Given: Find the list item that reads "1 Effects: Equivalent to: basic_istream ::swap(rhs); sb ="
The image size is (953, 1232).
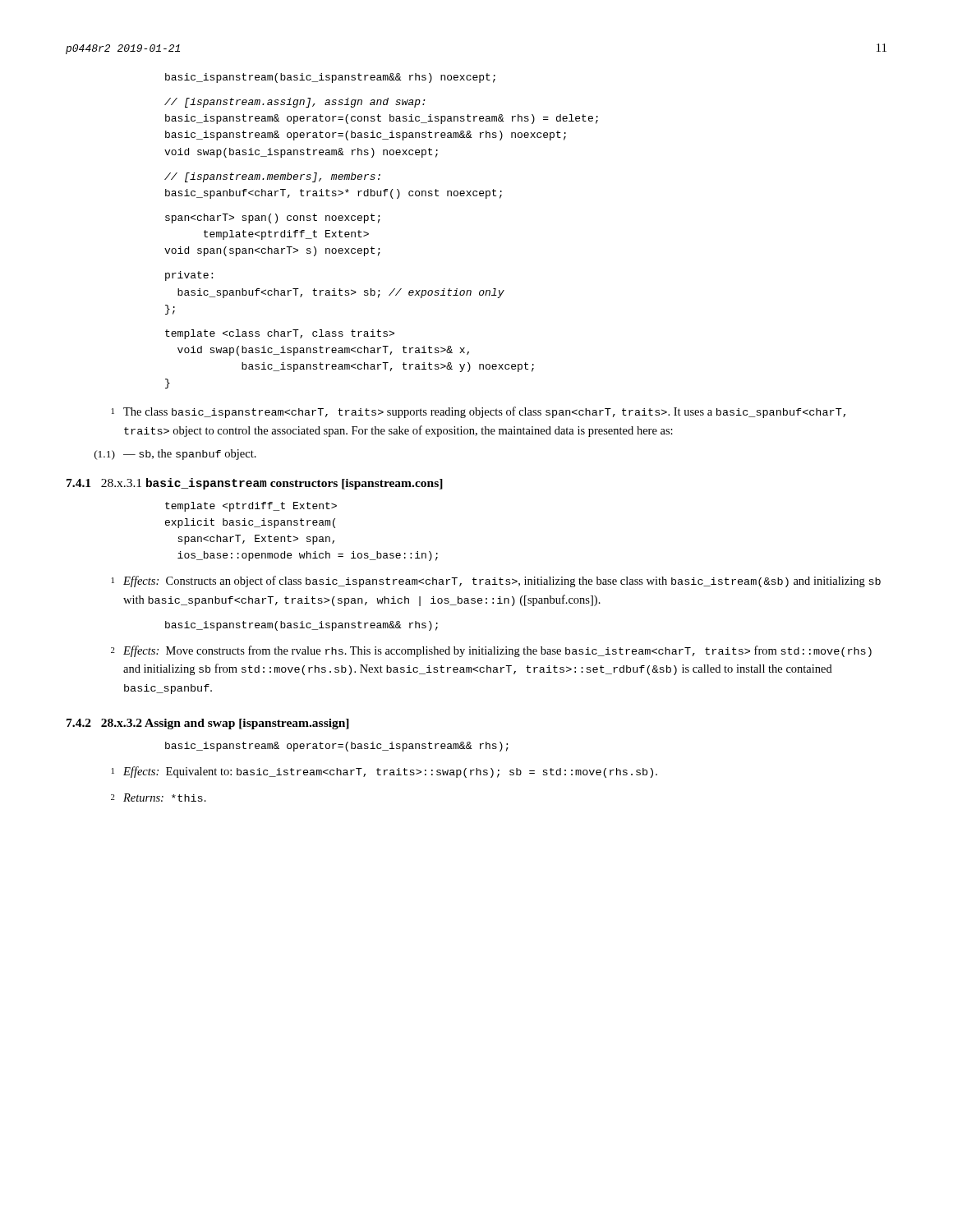Looking at the screenshot, I should pyautogui.click(x=476, y=773).
